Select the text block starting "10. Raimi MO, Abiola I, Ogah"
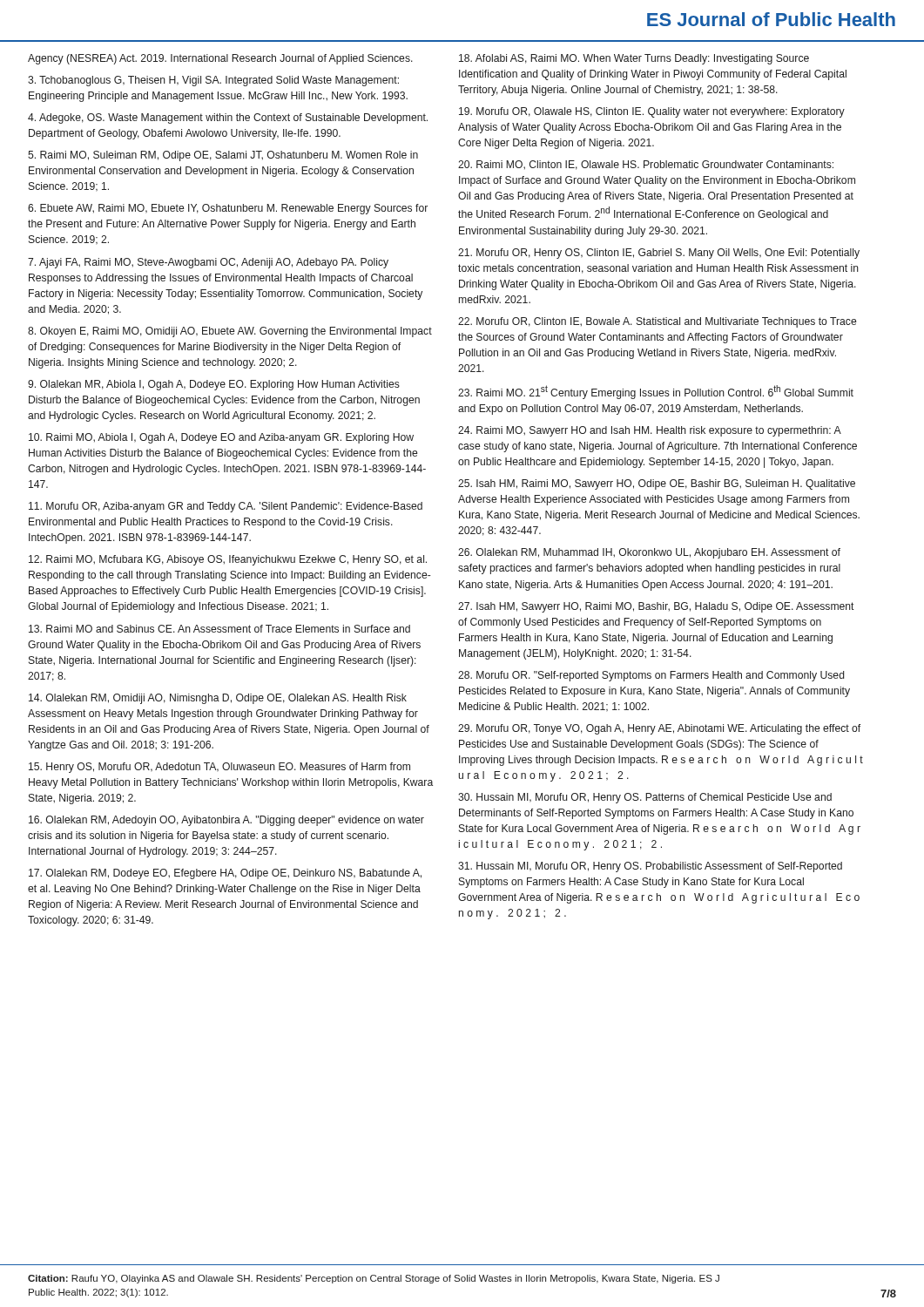Screen dimensions: 1307x924 [x=227, y=461]
